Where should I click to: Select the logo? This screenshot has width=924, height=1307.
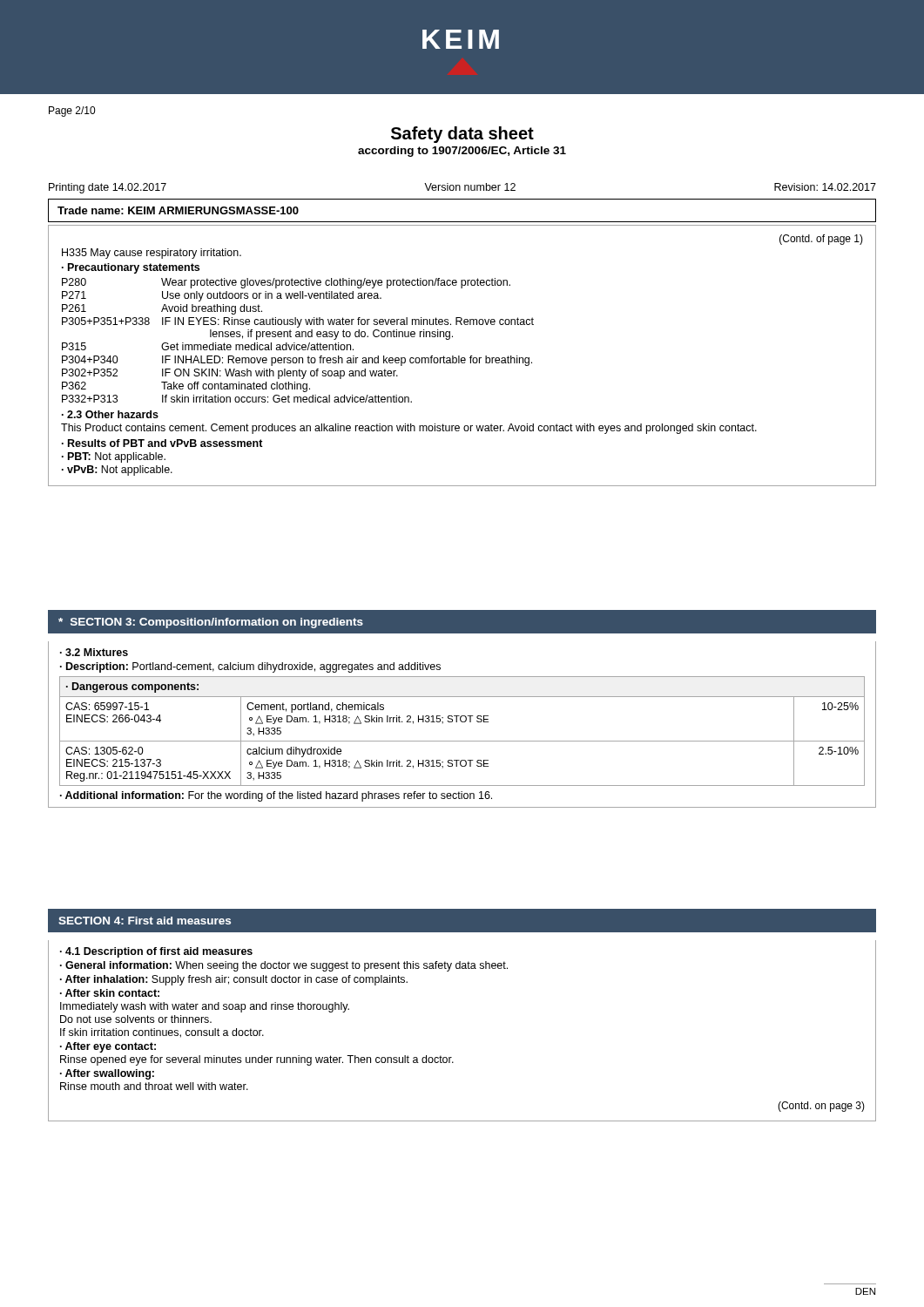coord(462,47)
